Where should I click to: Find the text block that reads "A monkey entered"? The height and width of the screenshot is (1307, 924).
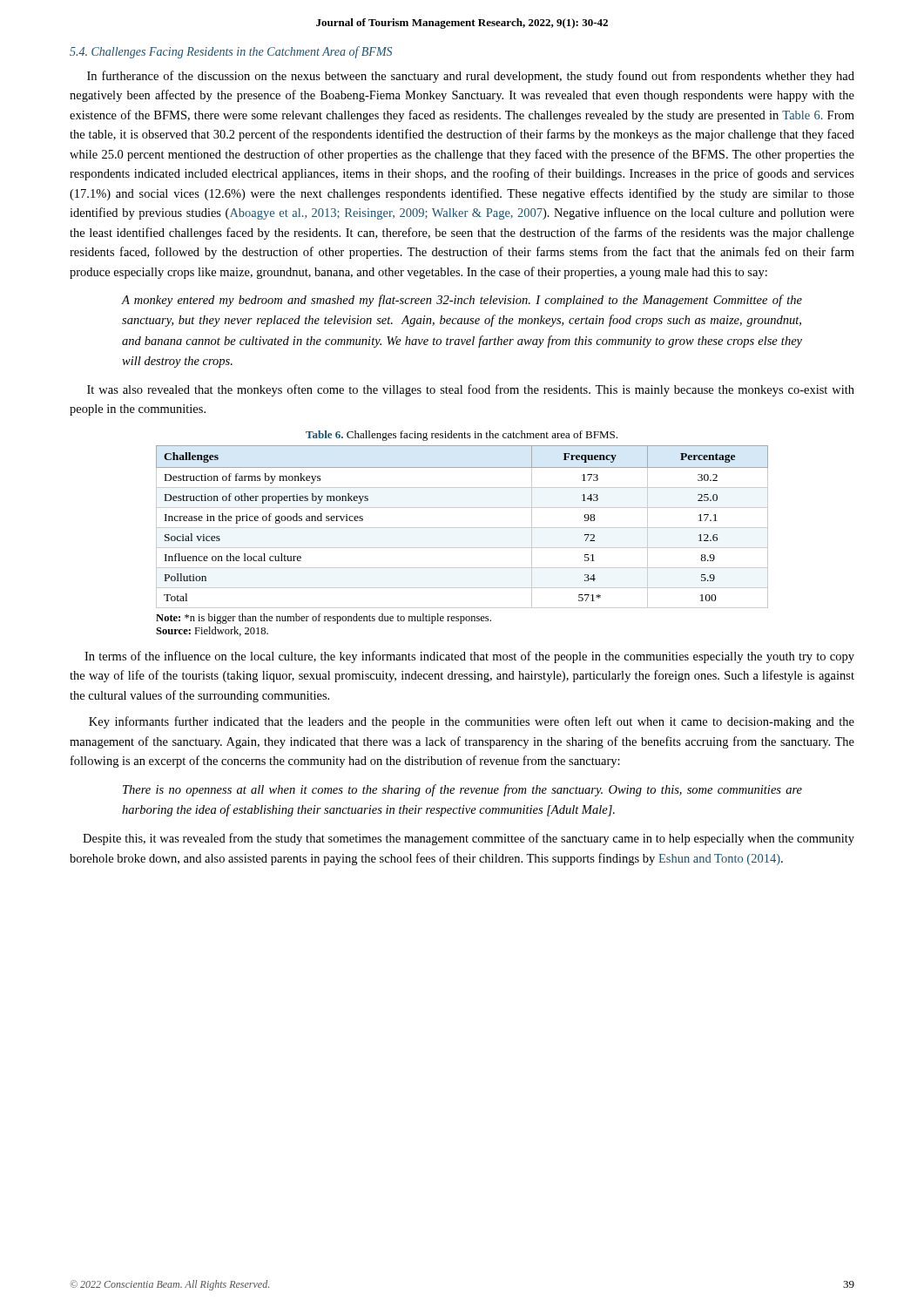[x=462, y=330]
